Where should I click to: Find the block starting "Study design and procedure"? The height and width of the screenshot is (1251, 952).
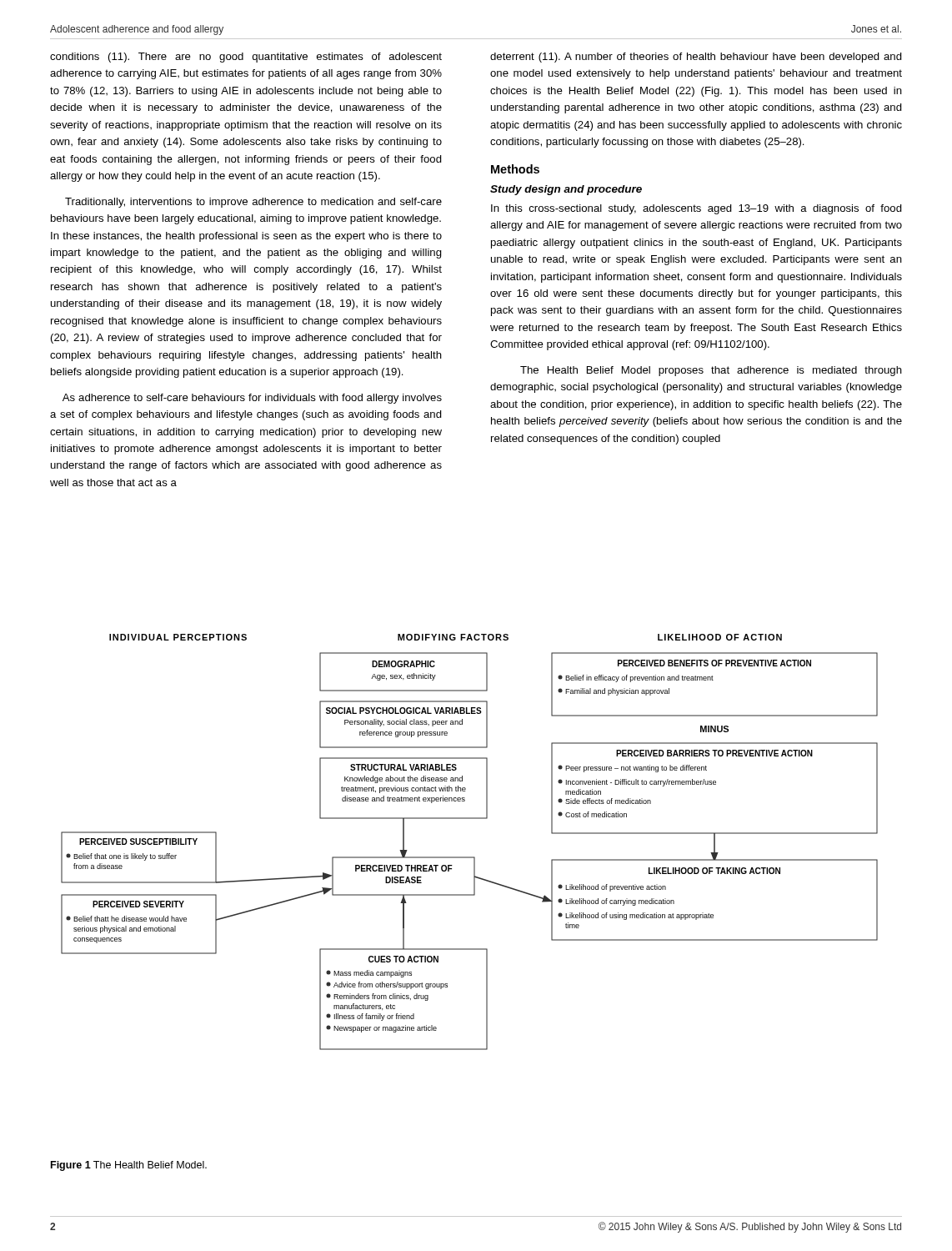[x=566, y=189]
